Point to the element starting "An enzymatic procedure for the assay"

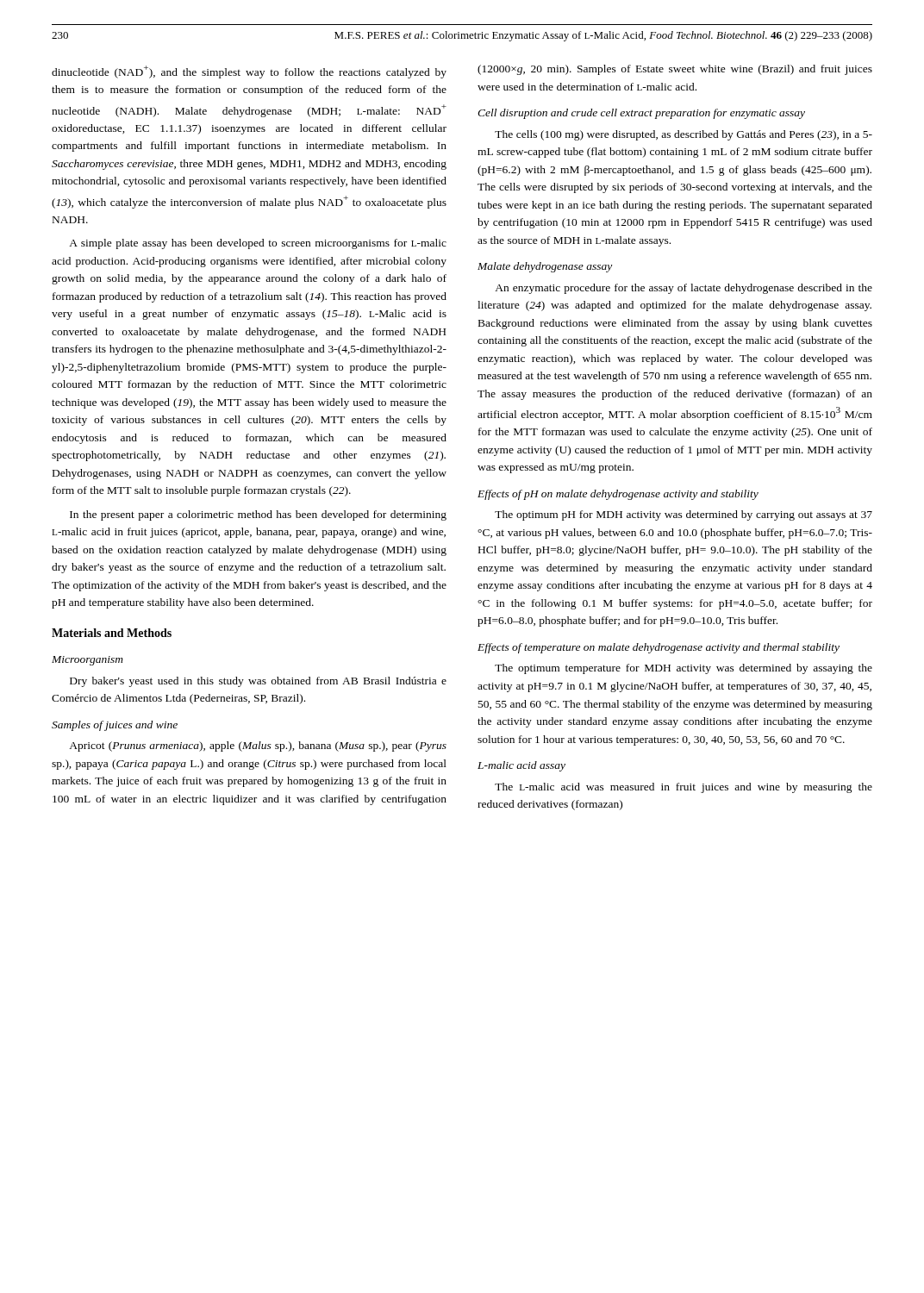(675, 377)
